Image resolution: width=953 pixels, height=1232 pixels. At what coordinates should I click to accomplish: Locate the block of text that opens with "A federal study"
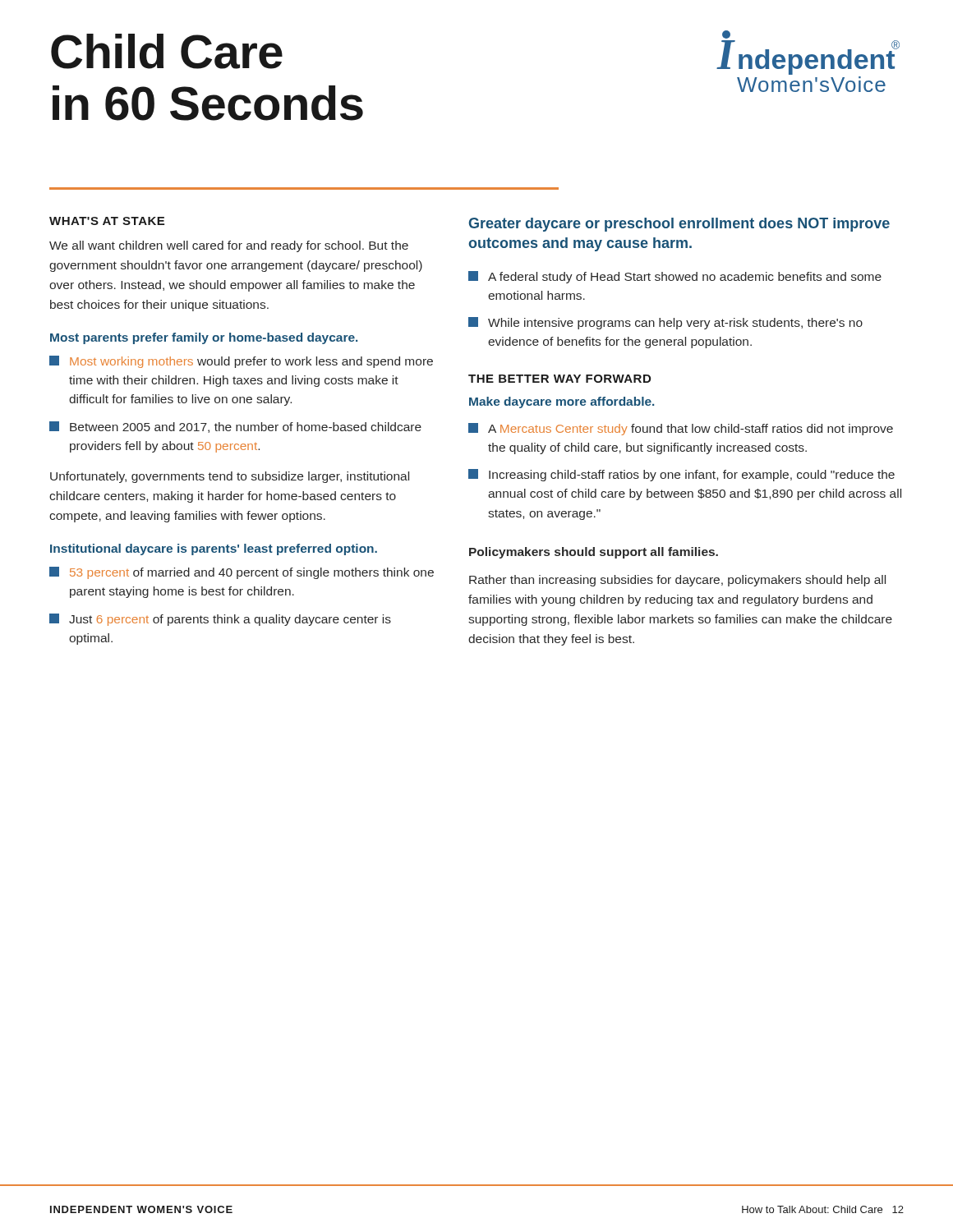pyautogui.click(x=686, y=286)
